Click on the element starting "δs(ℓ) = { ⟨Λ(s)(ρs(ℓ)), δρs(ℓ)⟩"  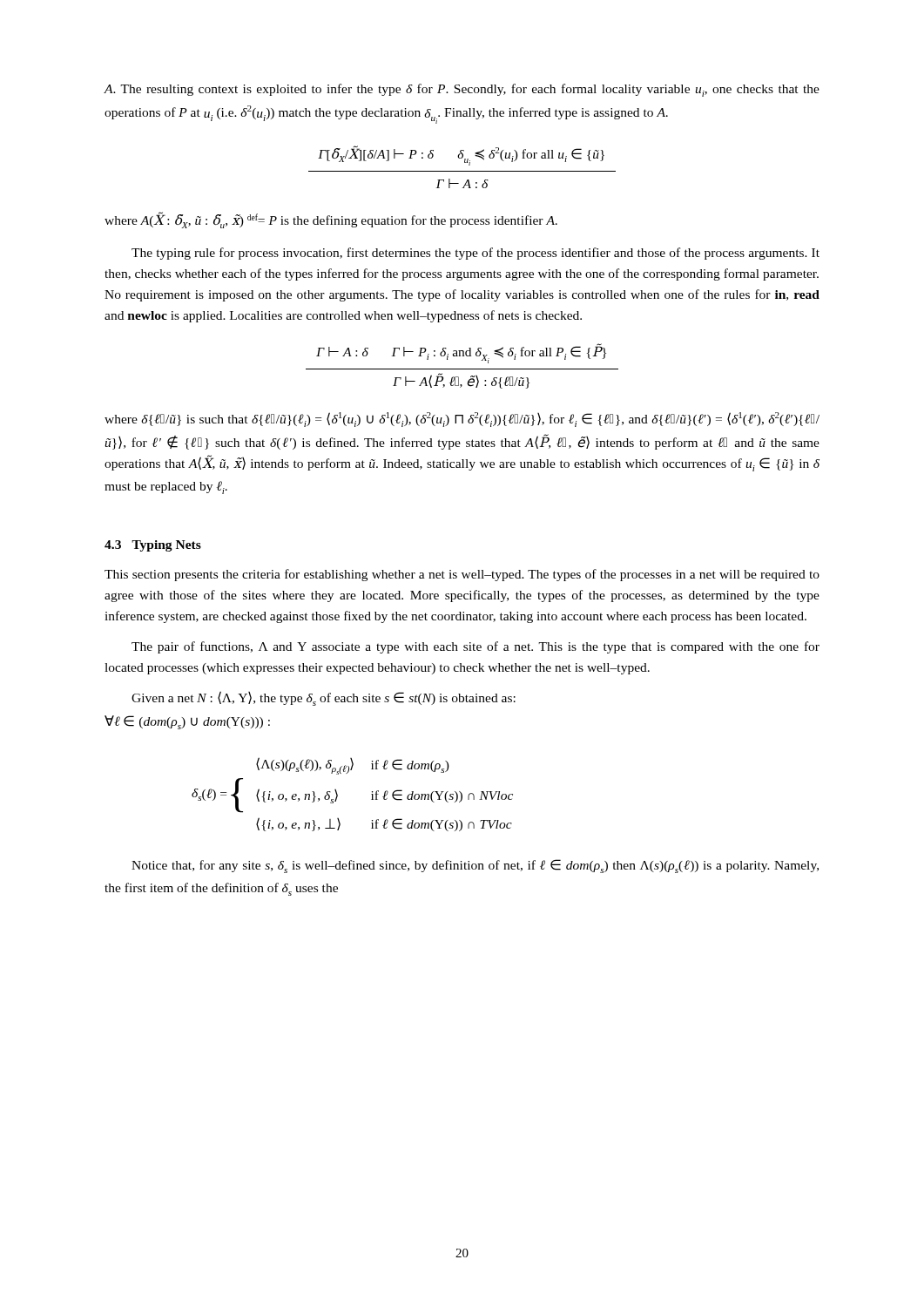coord(462,794)
